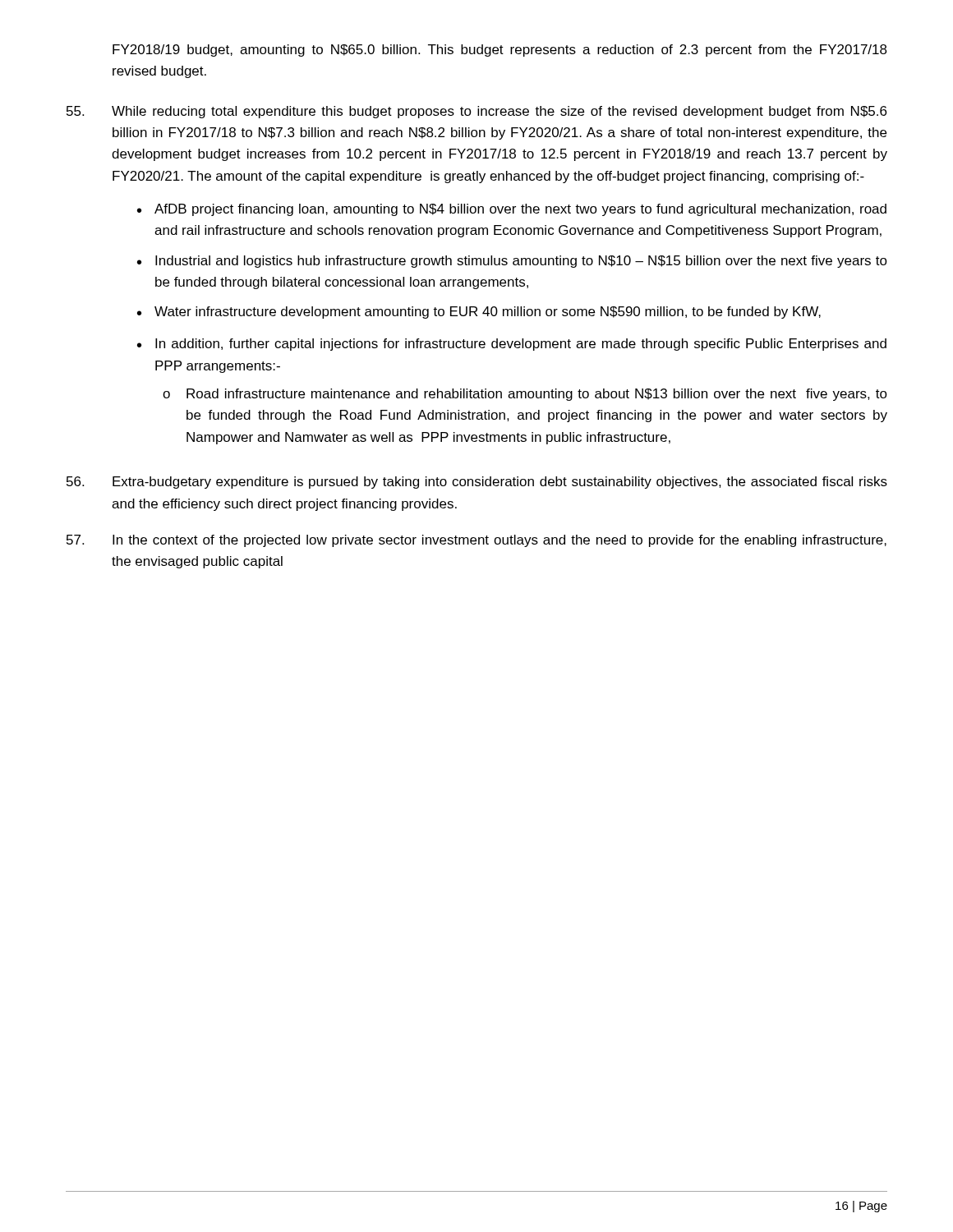
Task: Point to the block beginning "• Industrial and logistics"
Action: click(512, 272)
